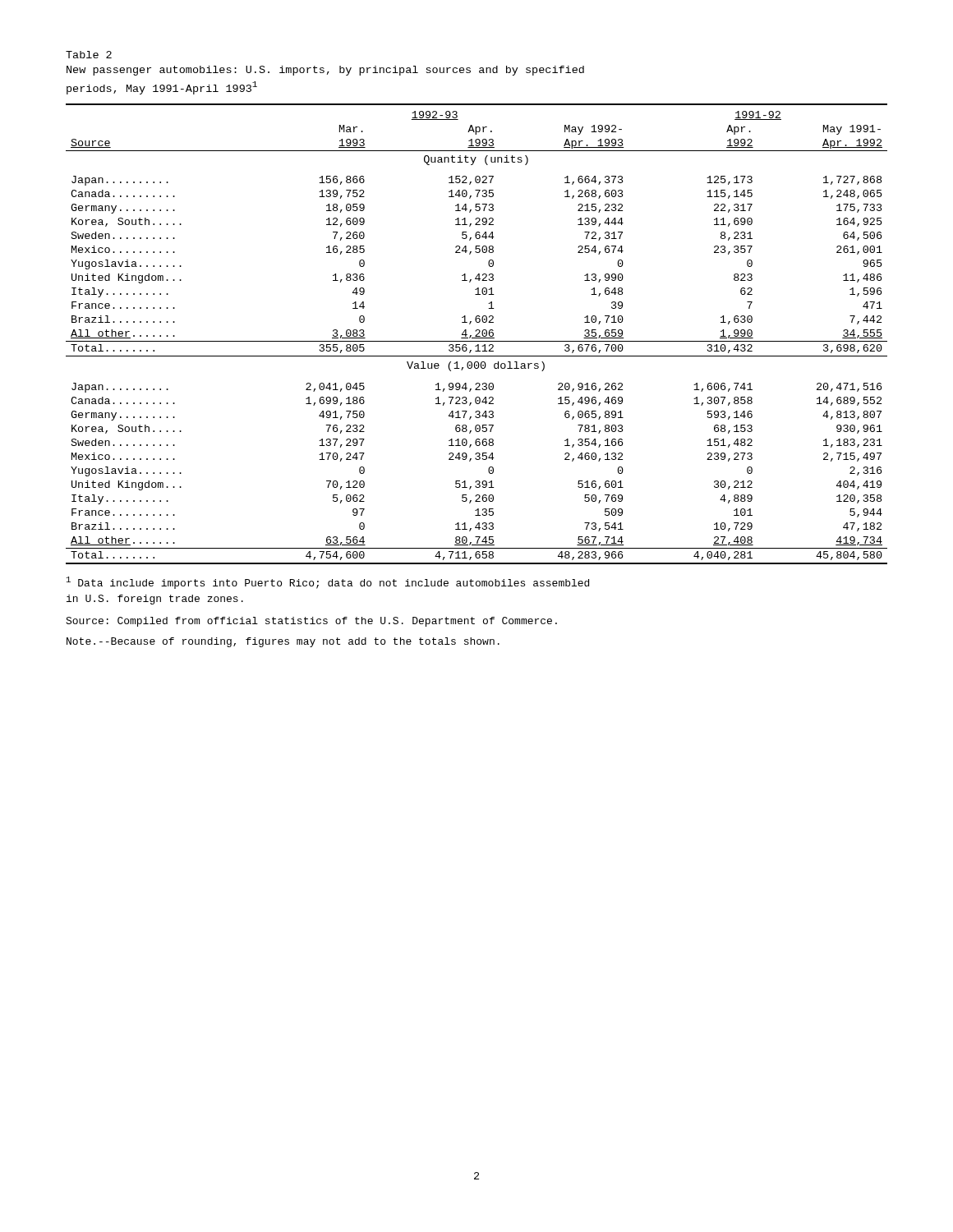Point to the block beginning "1 Data include imports into"
The width and height of the screenshot is (953, 1232).
[328, 590]
